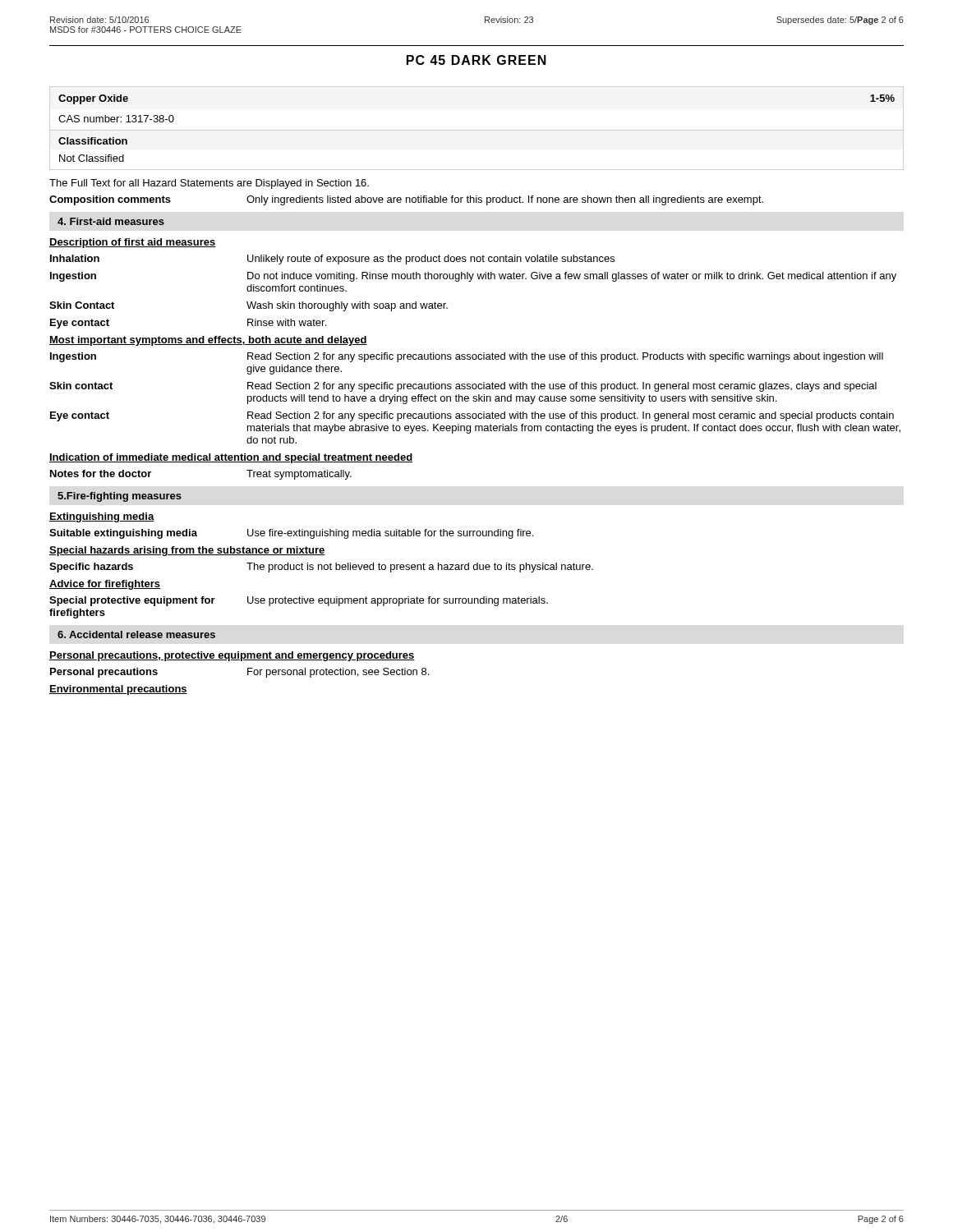The width and height of the screenshot is (953, 1232).
Task: Where is the passage that starts "Notes for the"?
Action: [101, 474]
